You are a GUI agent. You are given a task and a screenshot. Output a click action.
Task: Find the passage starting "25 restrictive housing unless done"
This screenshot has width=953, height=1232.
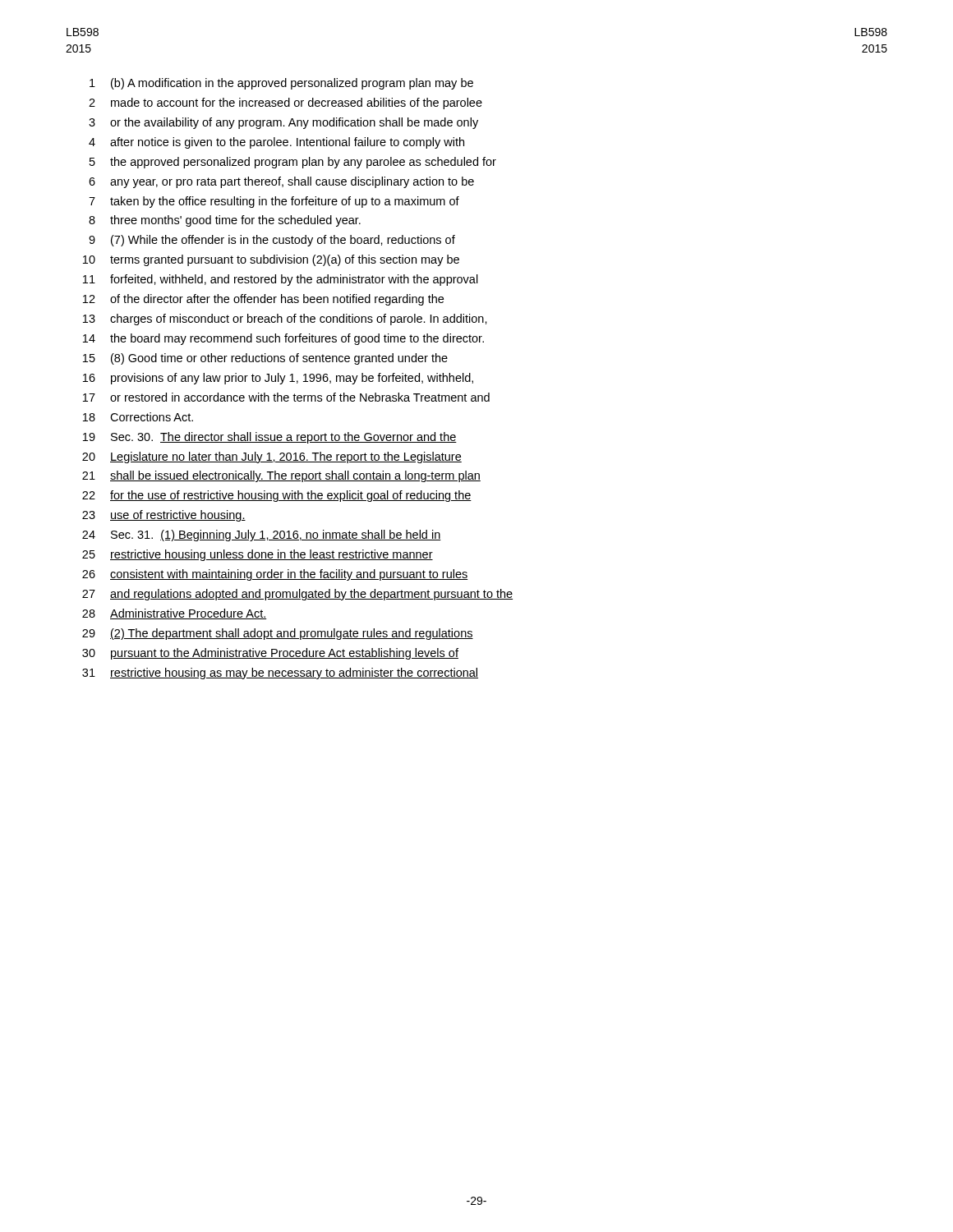[x=258, y=555]
